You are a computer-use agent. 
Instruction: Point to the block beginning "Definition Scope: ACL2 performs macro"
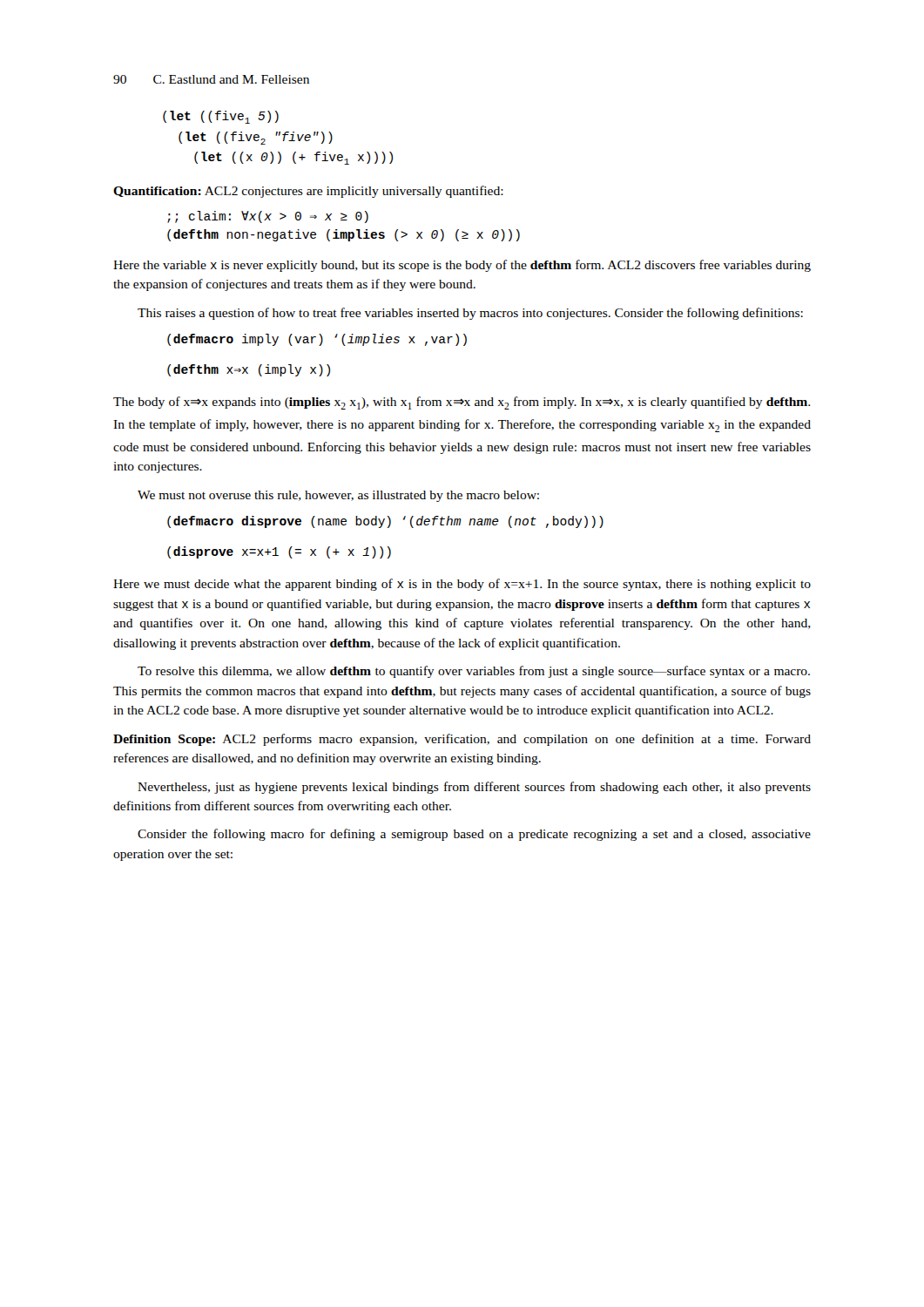click(x=462, y=796)
